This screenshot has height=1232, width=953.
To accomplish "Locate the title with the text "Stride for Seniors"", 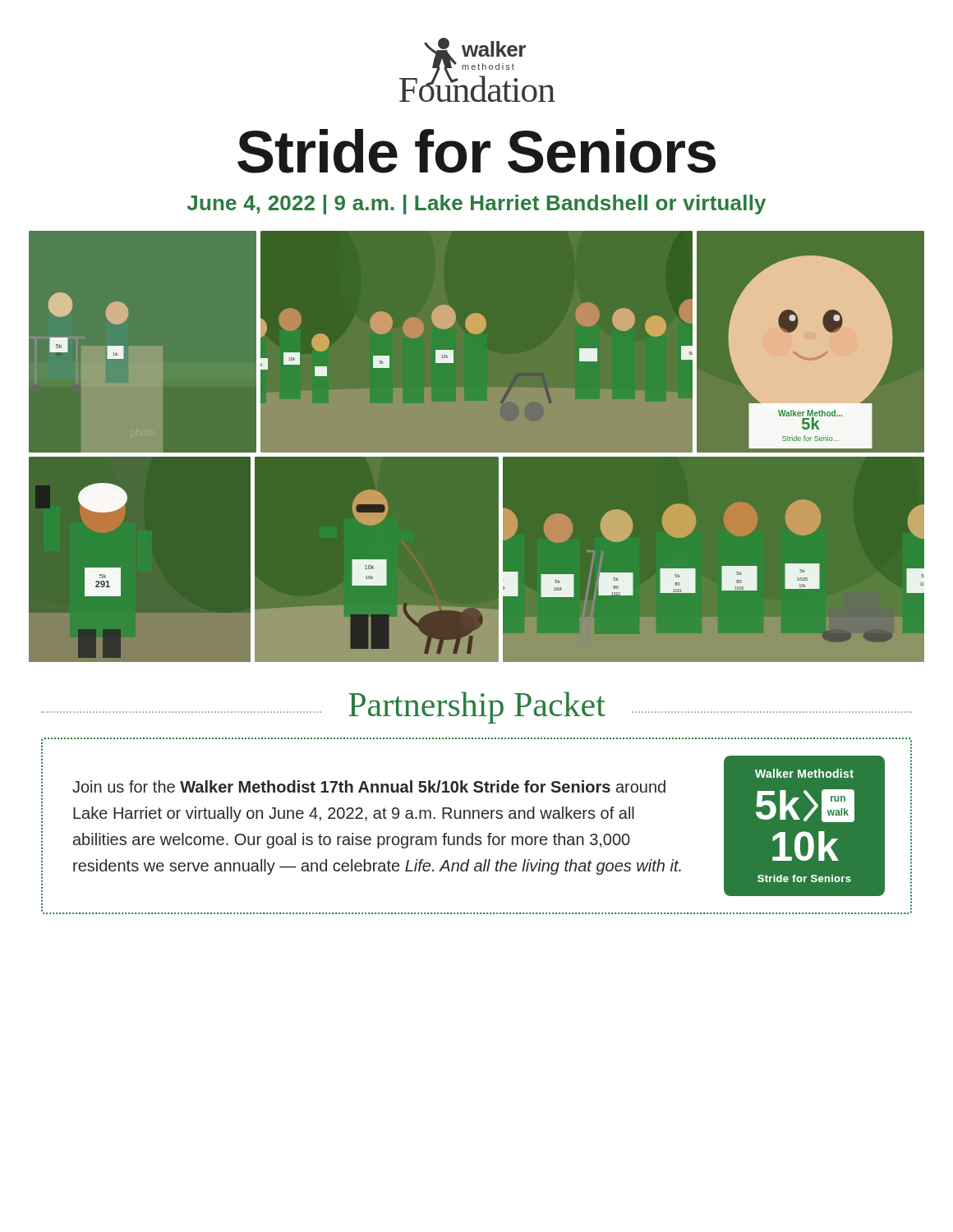I will 476,152.
